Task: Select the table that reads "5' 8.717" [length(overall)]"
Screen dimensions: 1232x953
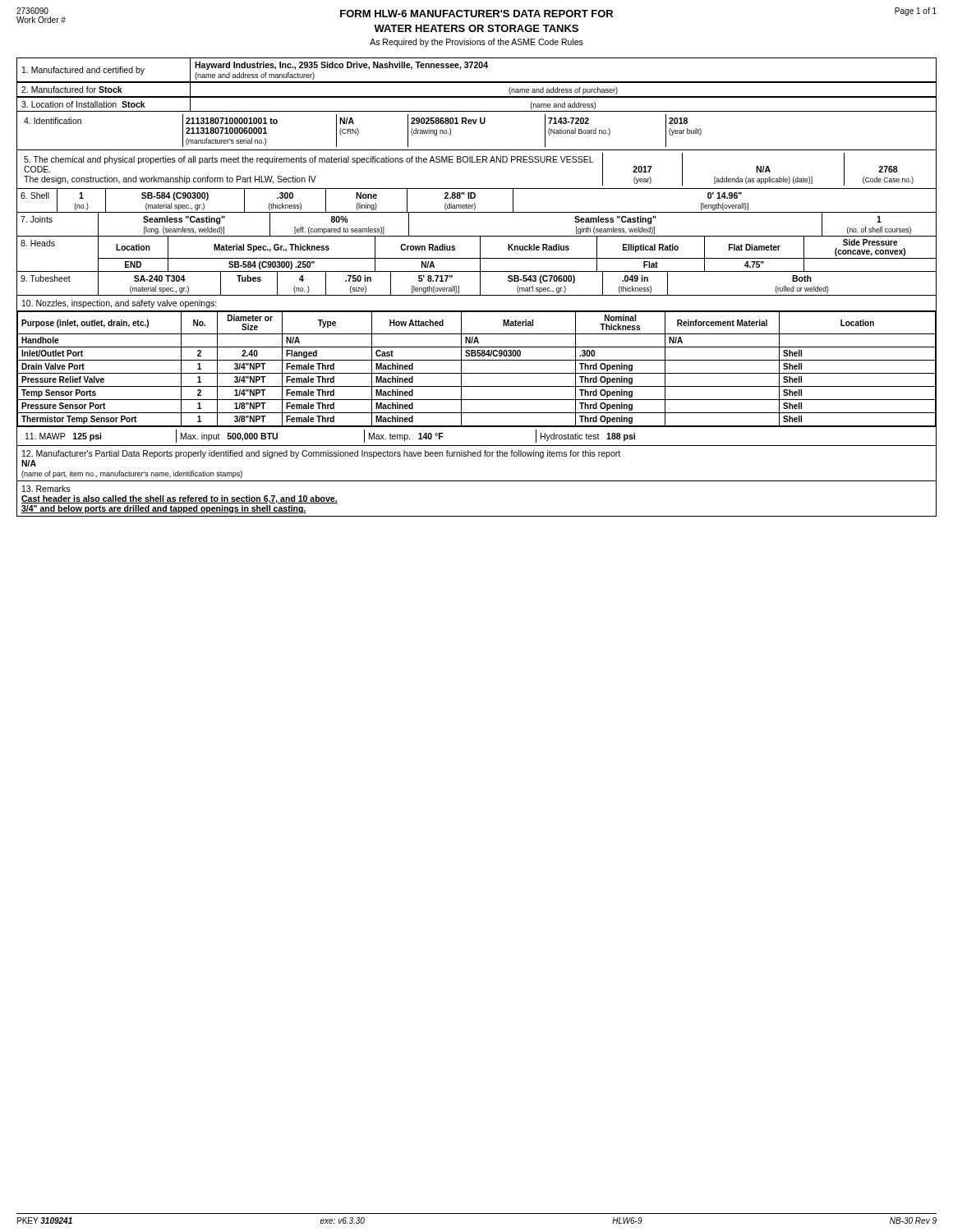Action: pyautogui.click(x=476, y=284)
